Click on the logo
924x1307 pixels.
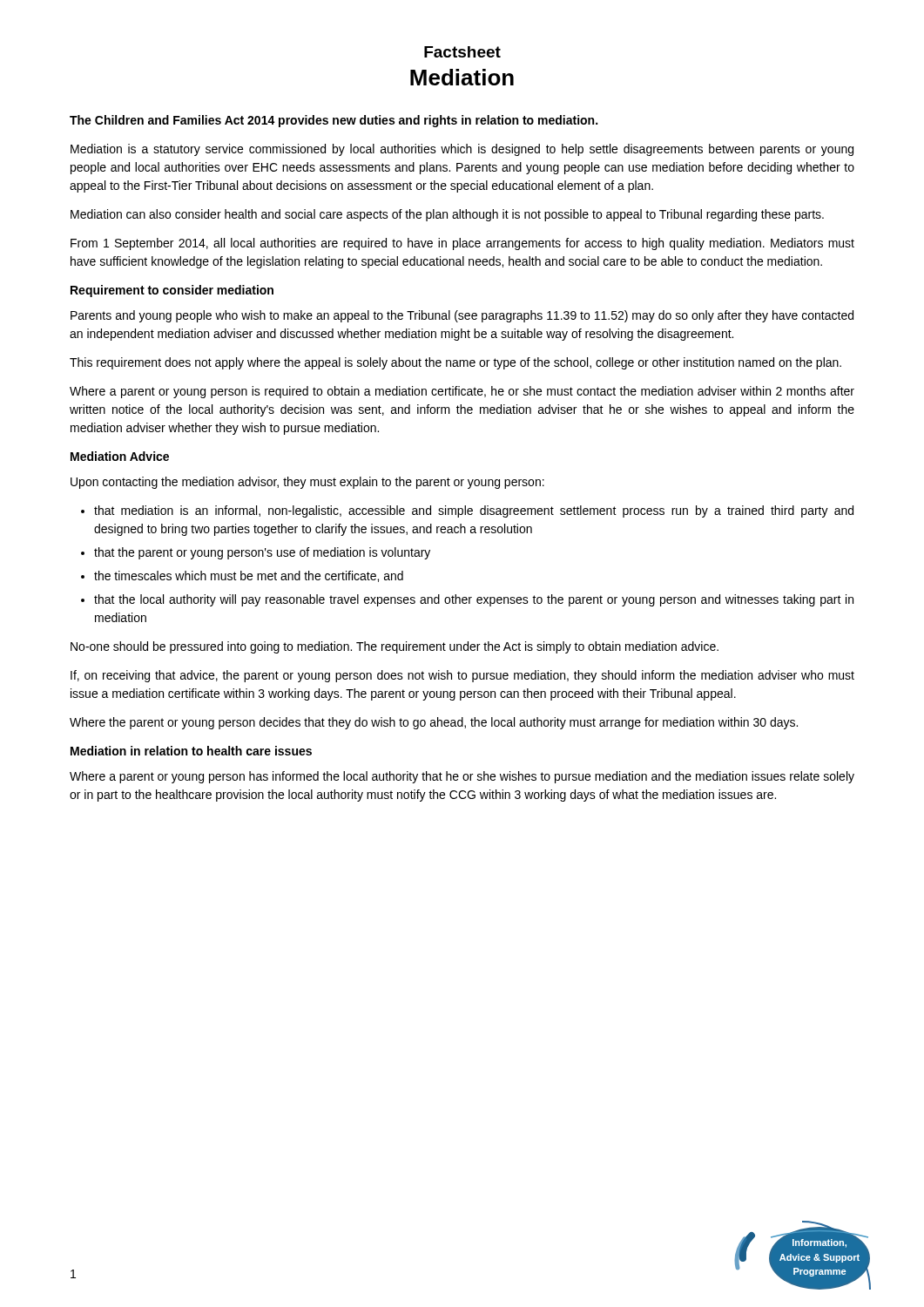point(802,1255)
